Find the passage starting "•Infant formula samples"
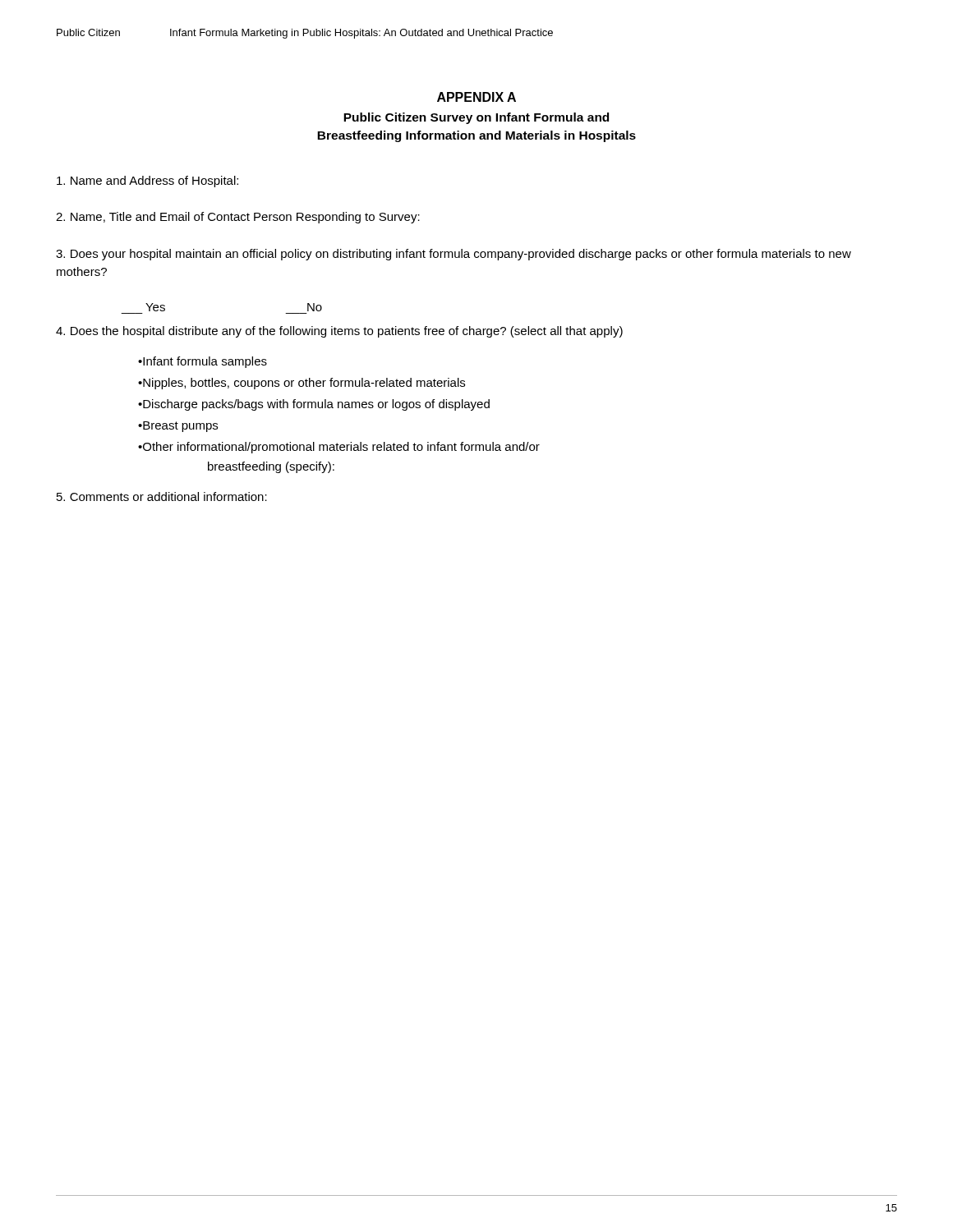 click(x=203, y=361)
